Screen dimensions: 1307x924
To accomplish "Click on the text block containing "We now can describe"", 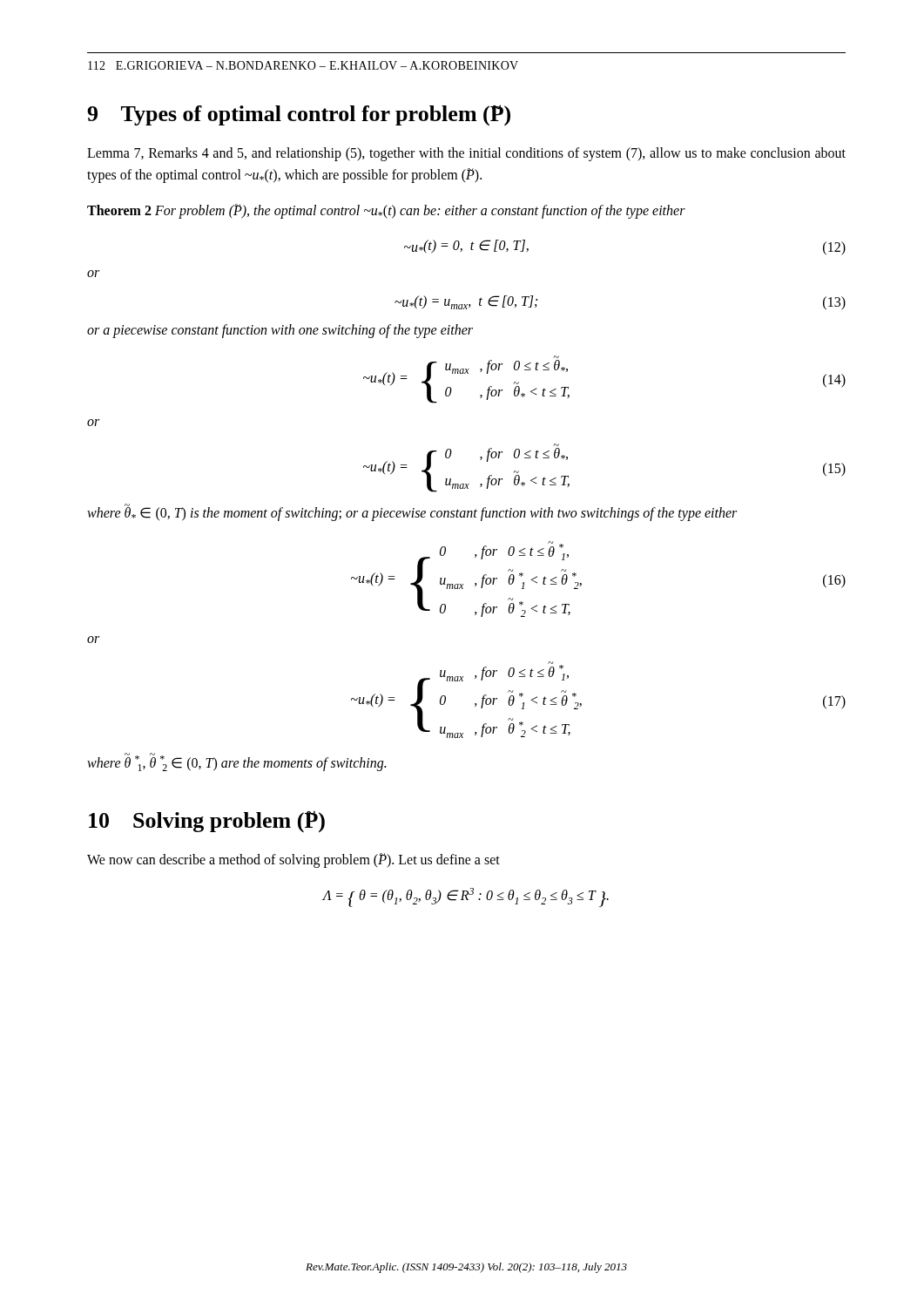I will (x=466, y=860).
